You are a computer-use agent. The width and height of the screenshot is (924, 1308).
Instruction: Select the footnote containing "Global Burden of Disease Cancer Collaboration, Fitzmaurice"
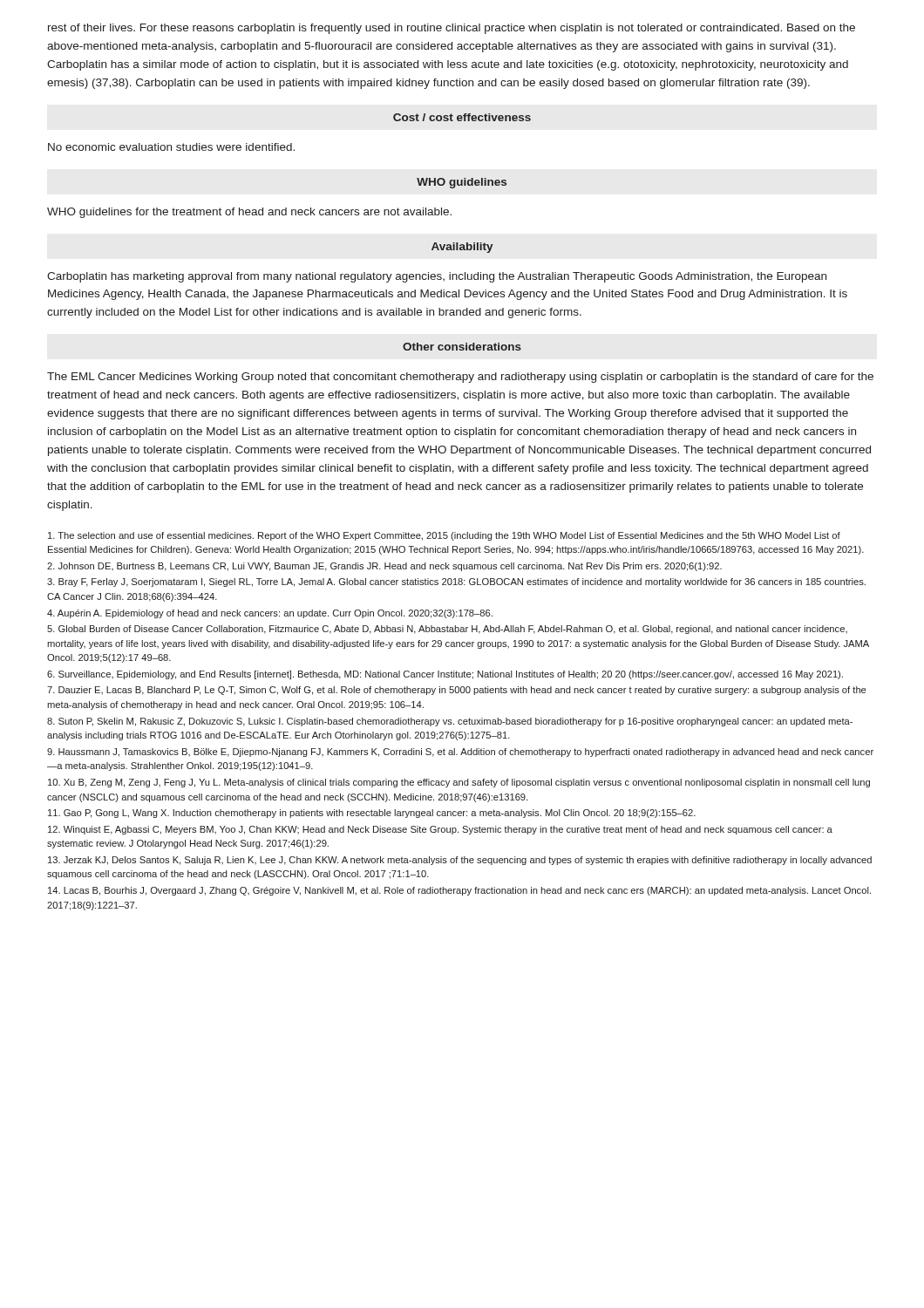[x=462, y=644]
